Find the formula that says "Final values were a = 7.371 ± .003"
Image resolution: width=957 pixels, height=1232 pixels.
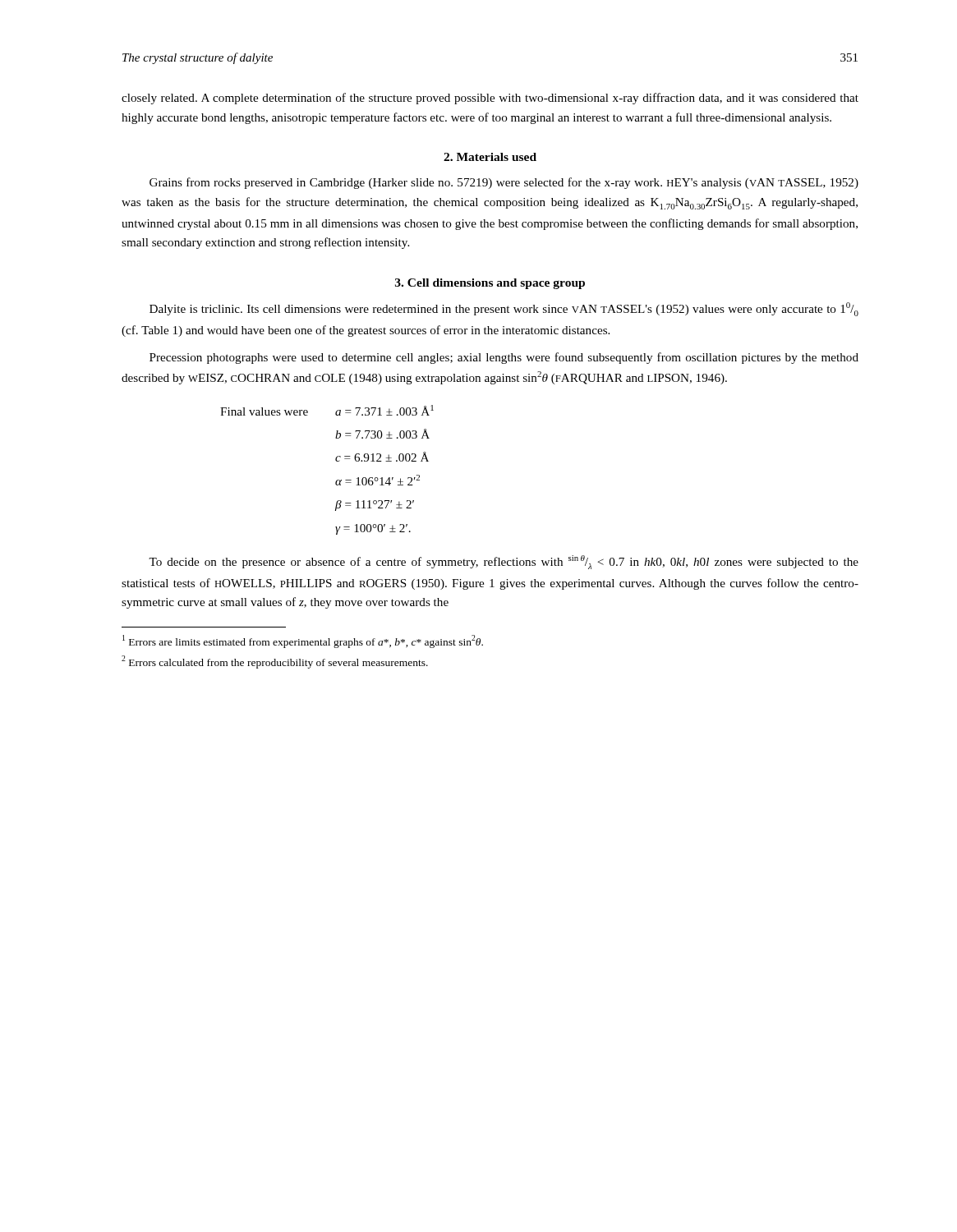[x=262, y=410]
